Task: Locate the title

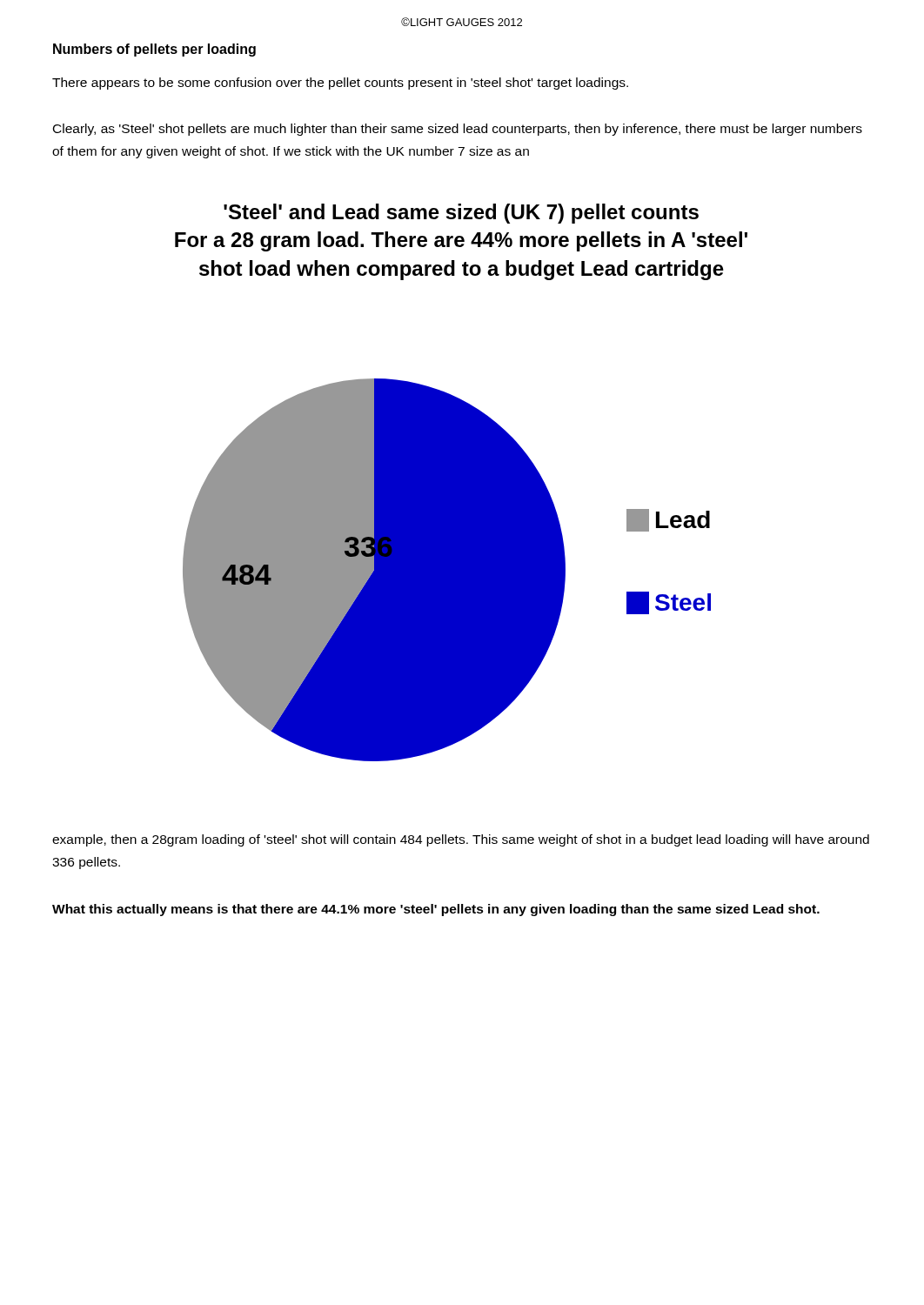Action: click(x=461, y=240)
